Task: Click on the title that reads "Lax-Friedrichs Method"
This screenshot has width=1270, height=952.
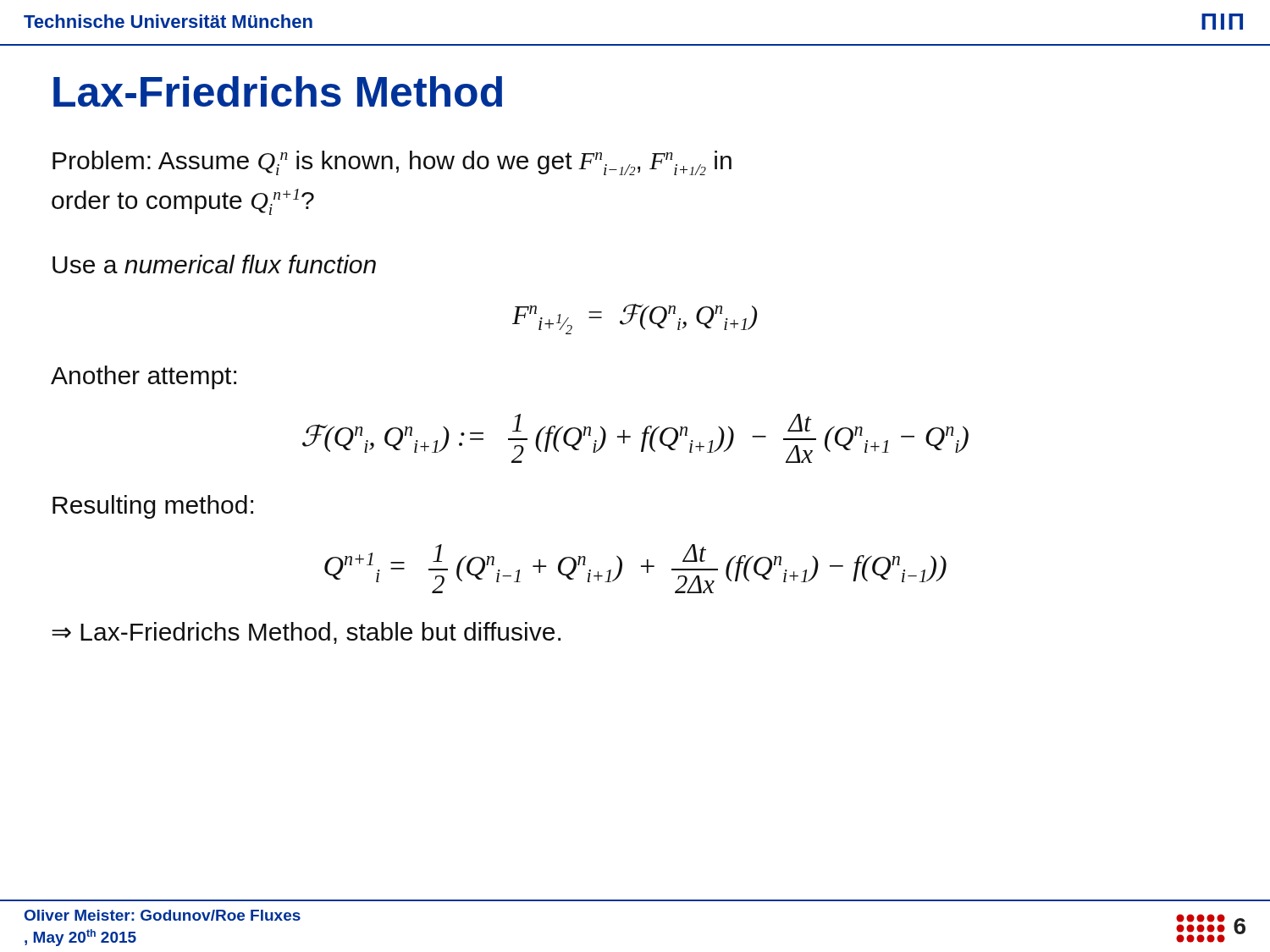Action: [x=278, y=92]
